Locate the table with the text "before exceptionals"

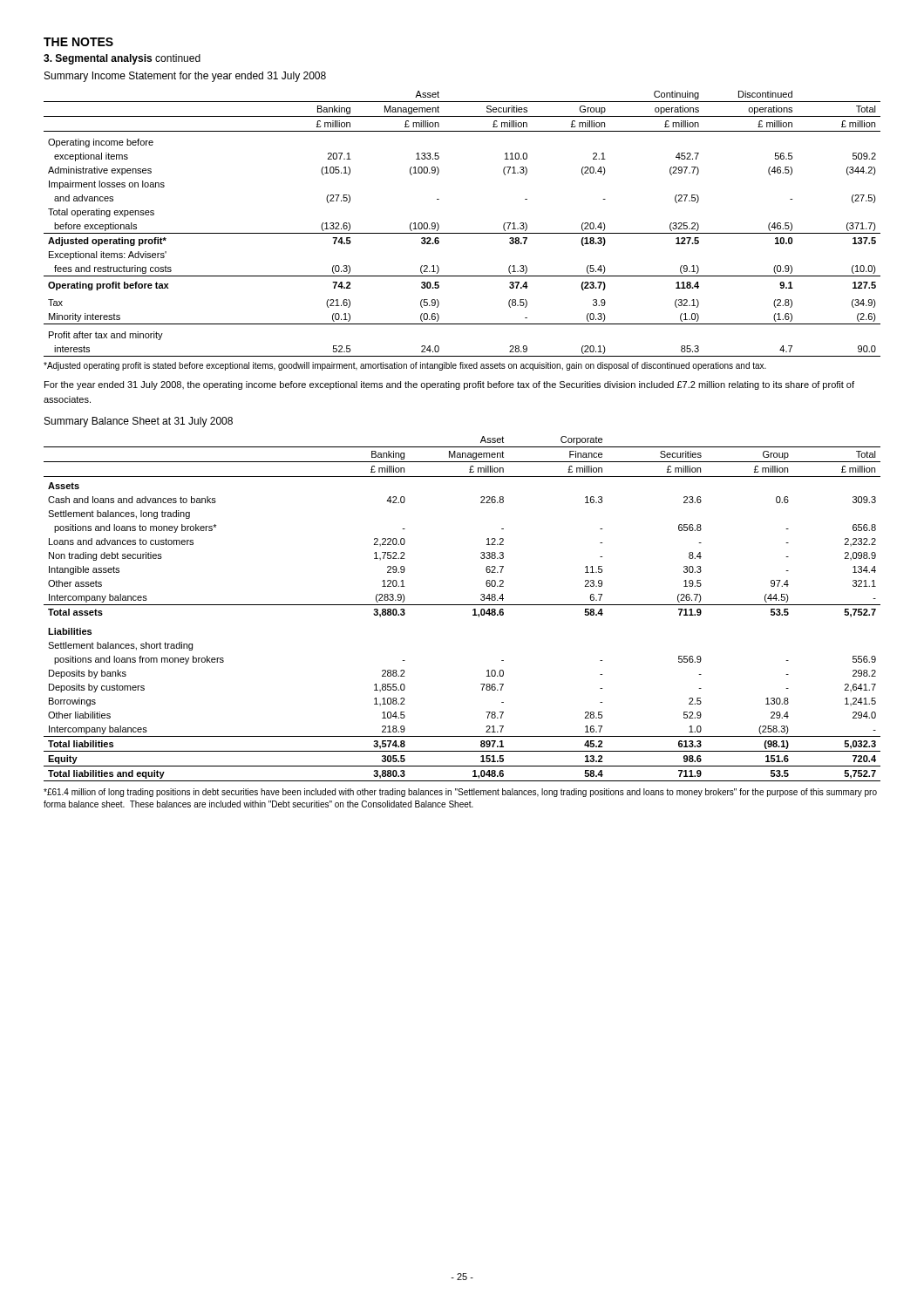coord(462,222)
